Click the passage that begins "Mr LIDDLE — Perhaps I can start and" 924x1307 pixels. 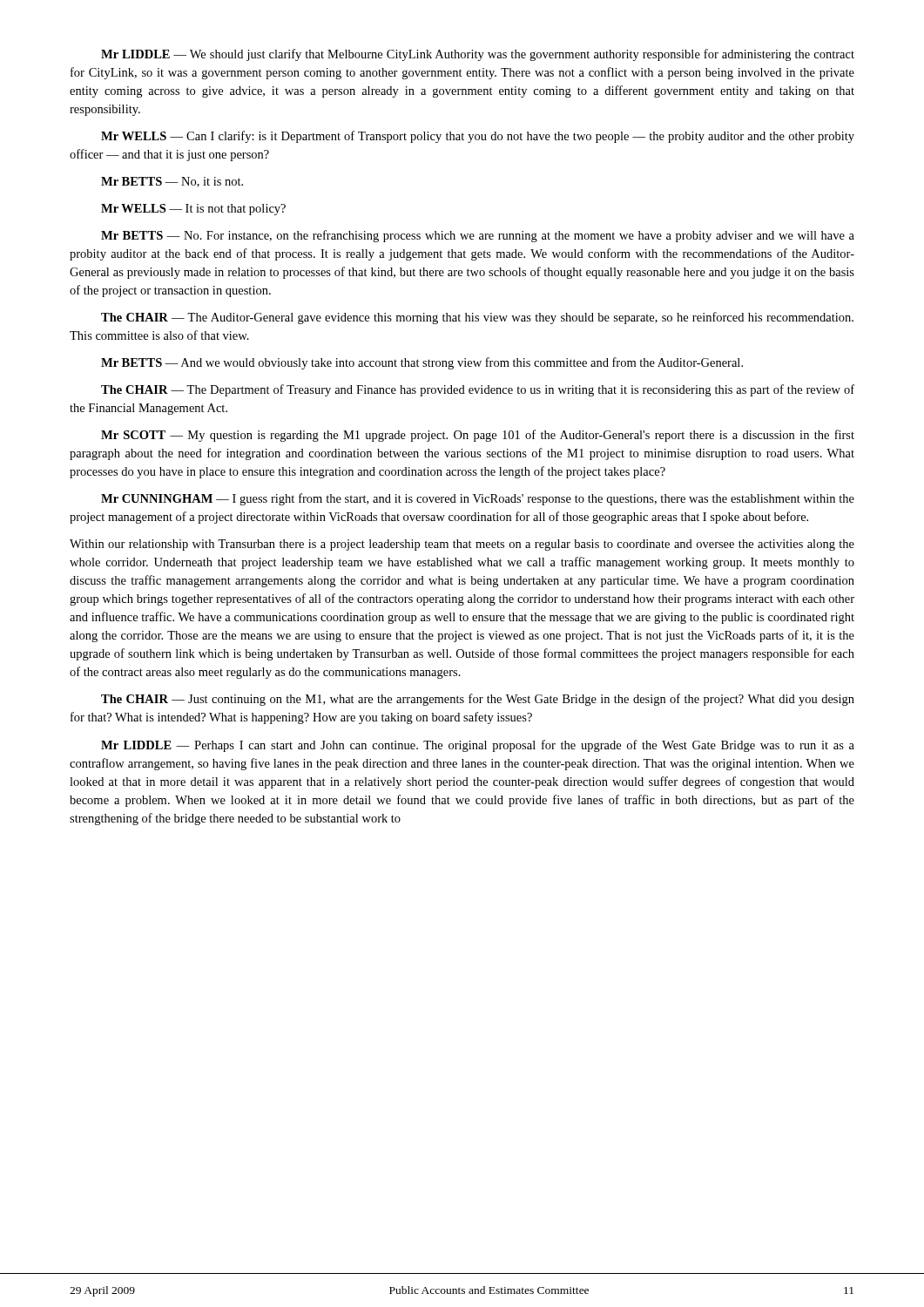tap(462, 781)
